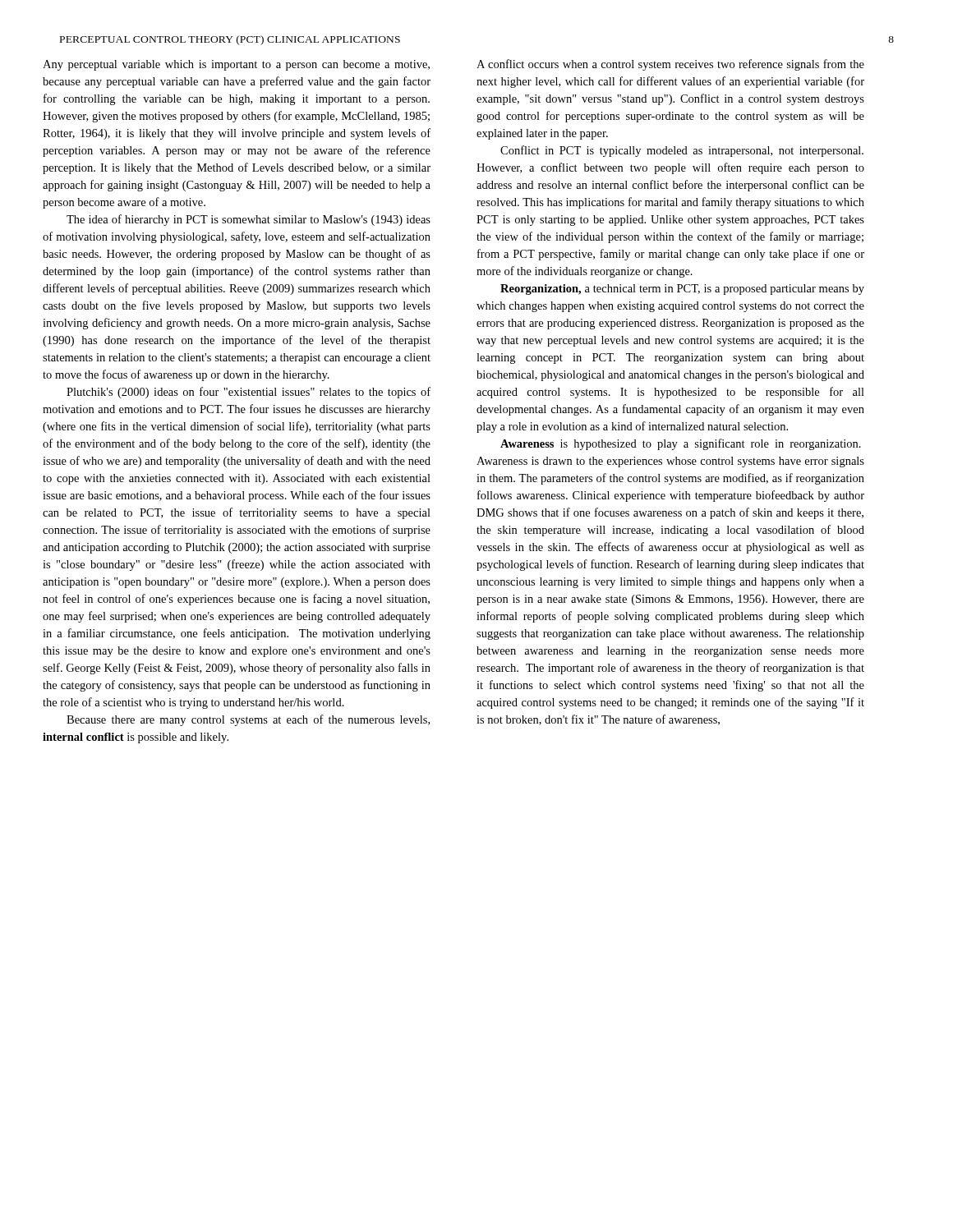The image size is (953, 1232).
Task: Find the block on this page that starts "A conflict occurs when a control system"
Action: [670, 99]
